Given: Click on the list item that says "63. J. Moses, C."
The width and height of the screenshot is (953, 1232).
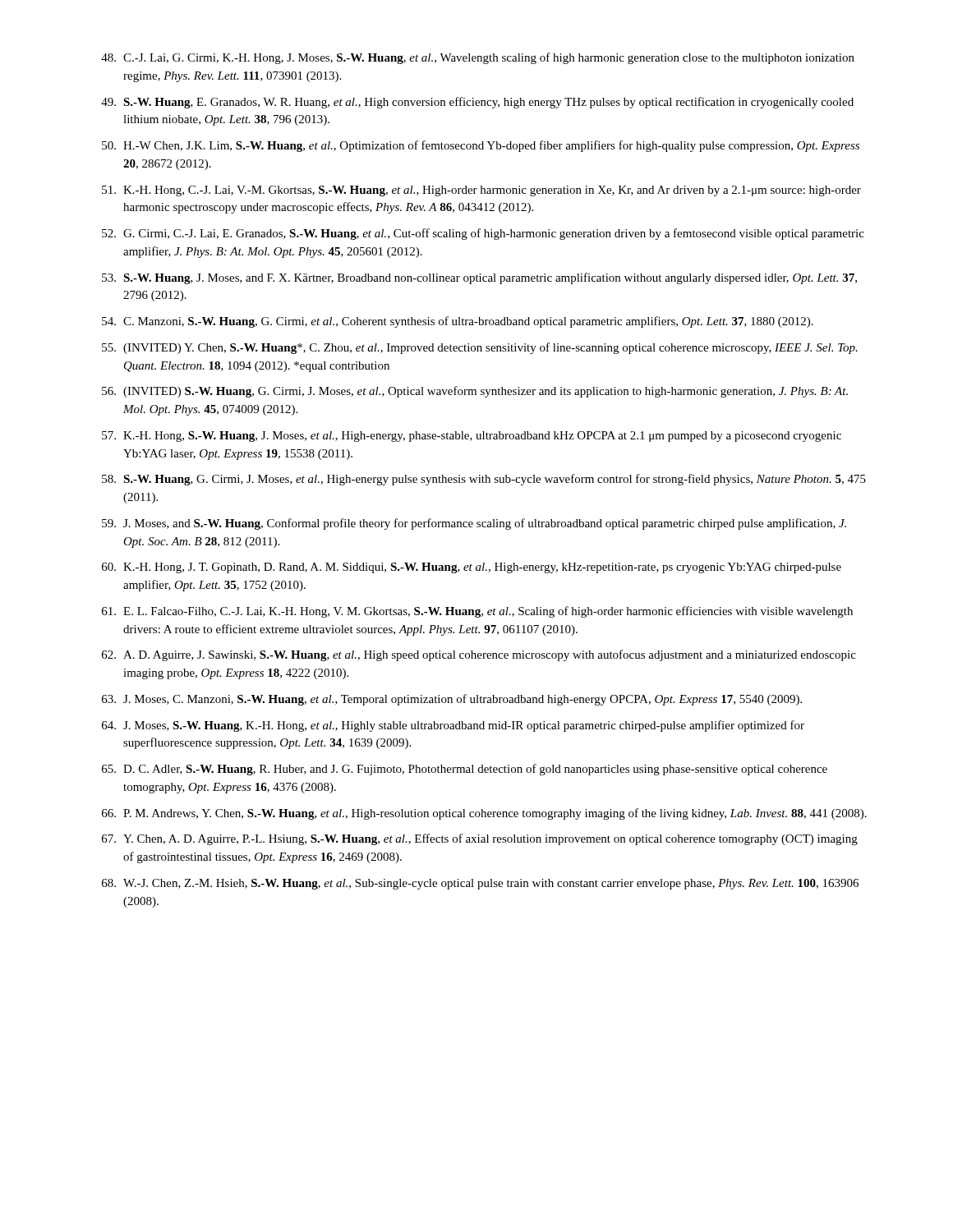Looking at the screenshot, I should (x=476, y=699).
